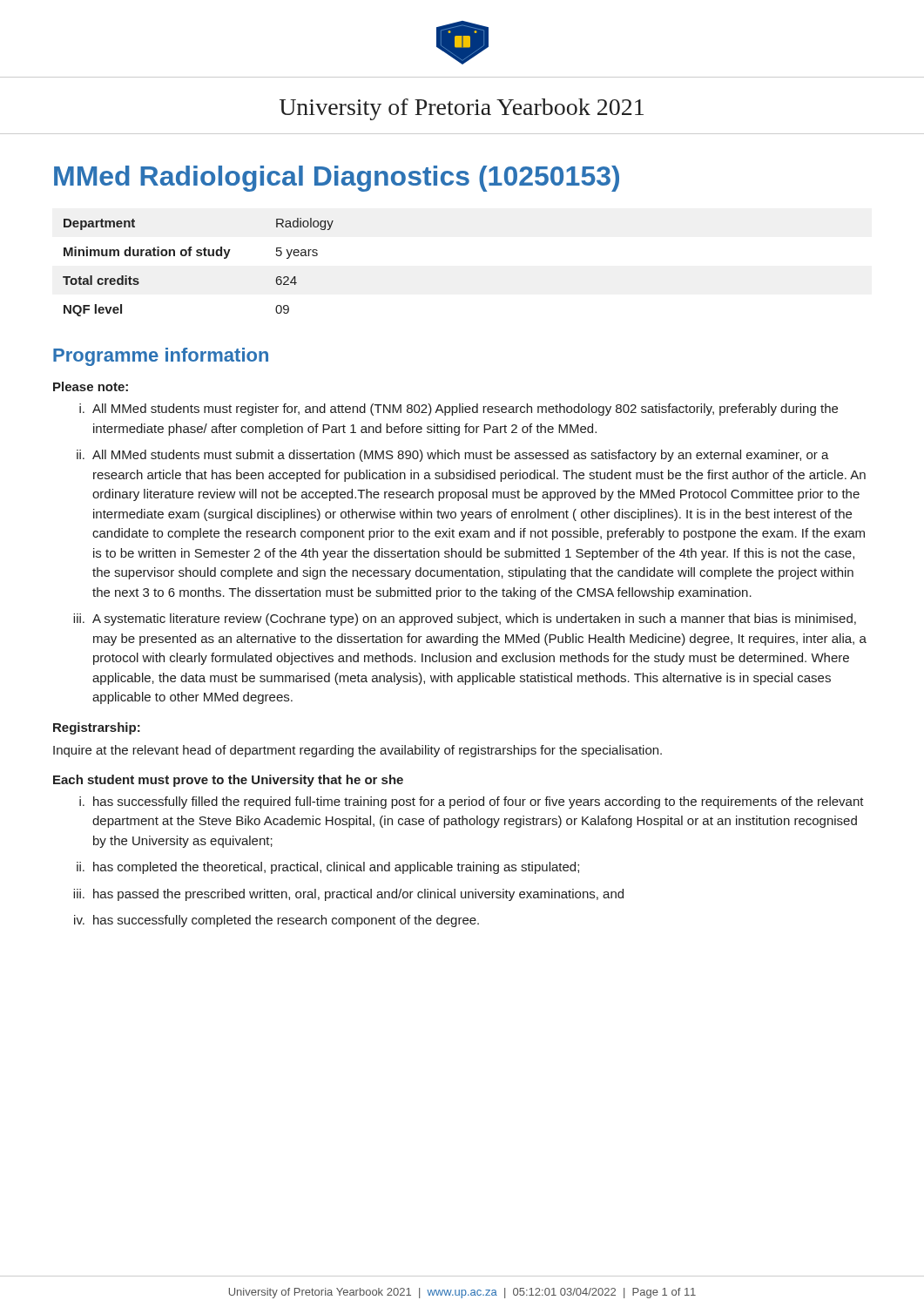Locate the region starting "Inquire at the"

[358, 749]
